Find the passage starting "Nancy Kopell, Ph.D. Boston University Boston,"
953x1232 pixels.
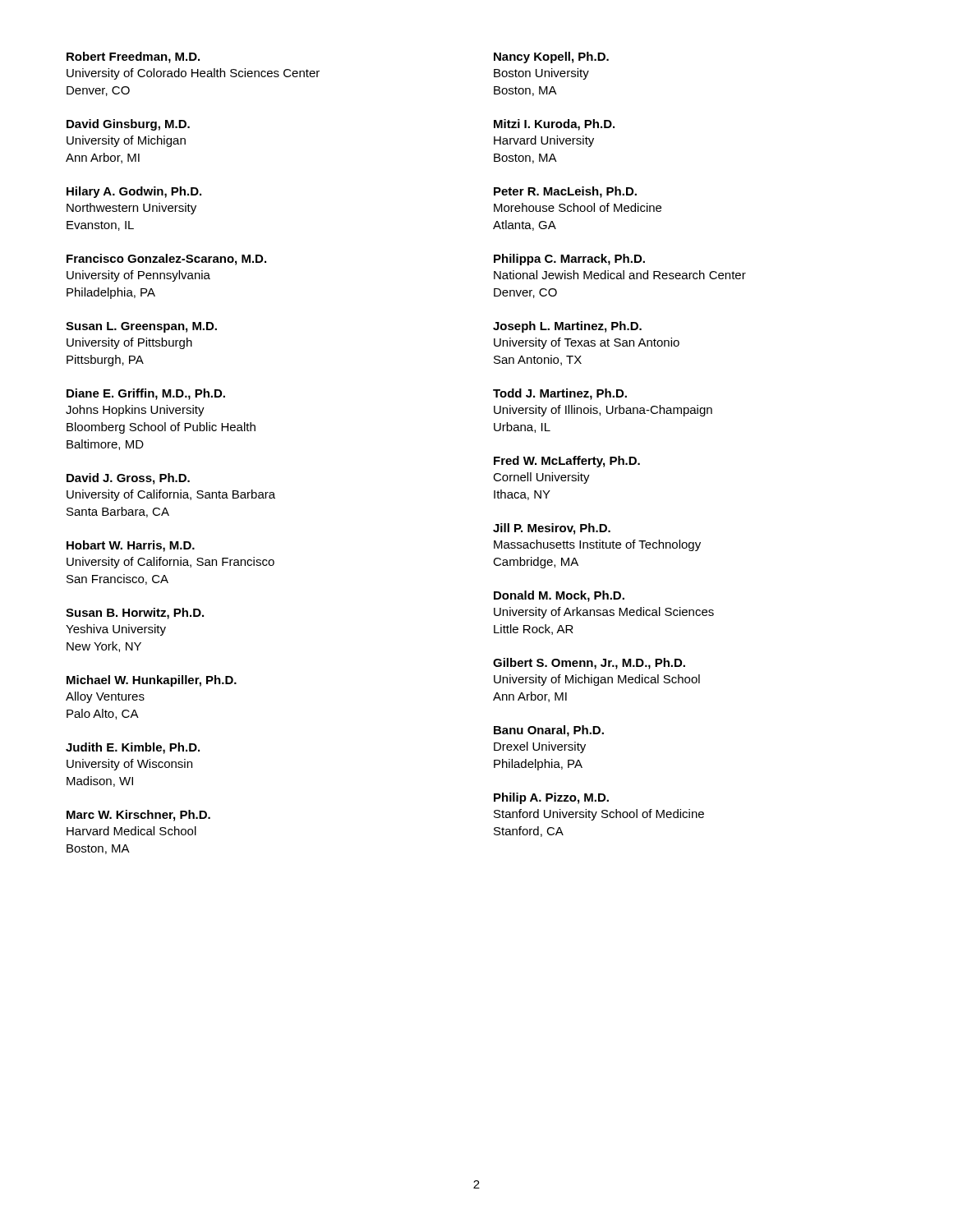[x=551, y=57]
